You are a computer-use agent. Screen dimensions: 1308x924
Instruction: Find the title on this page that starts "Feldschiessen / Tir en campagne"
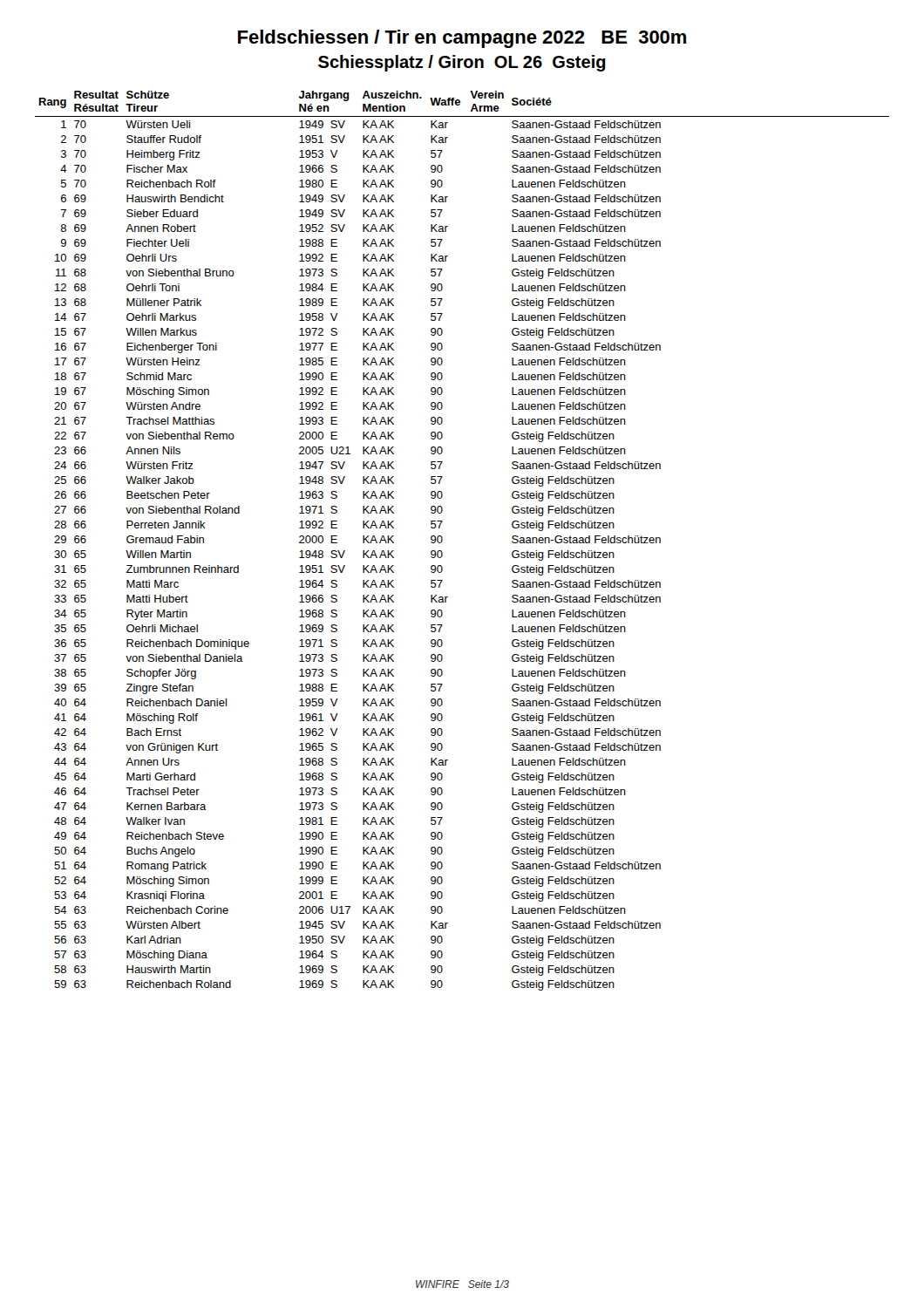tap(462, 37)
